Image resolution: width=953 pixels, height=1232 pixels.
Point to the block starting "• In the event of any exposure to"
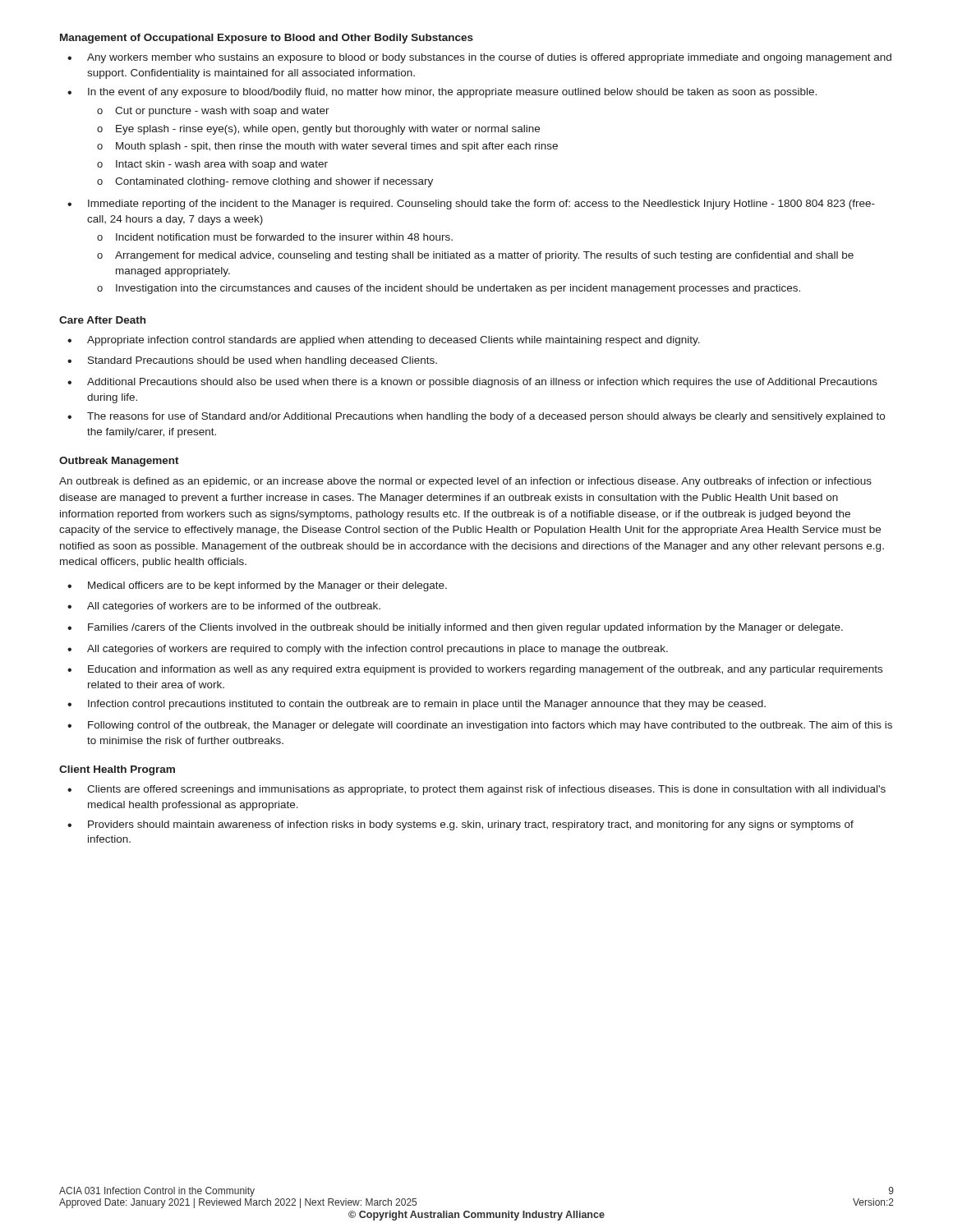pos(481,138)
